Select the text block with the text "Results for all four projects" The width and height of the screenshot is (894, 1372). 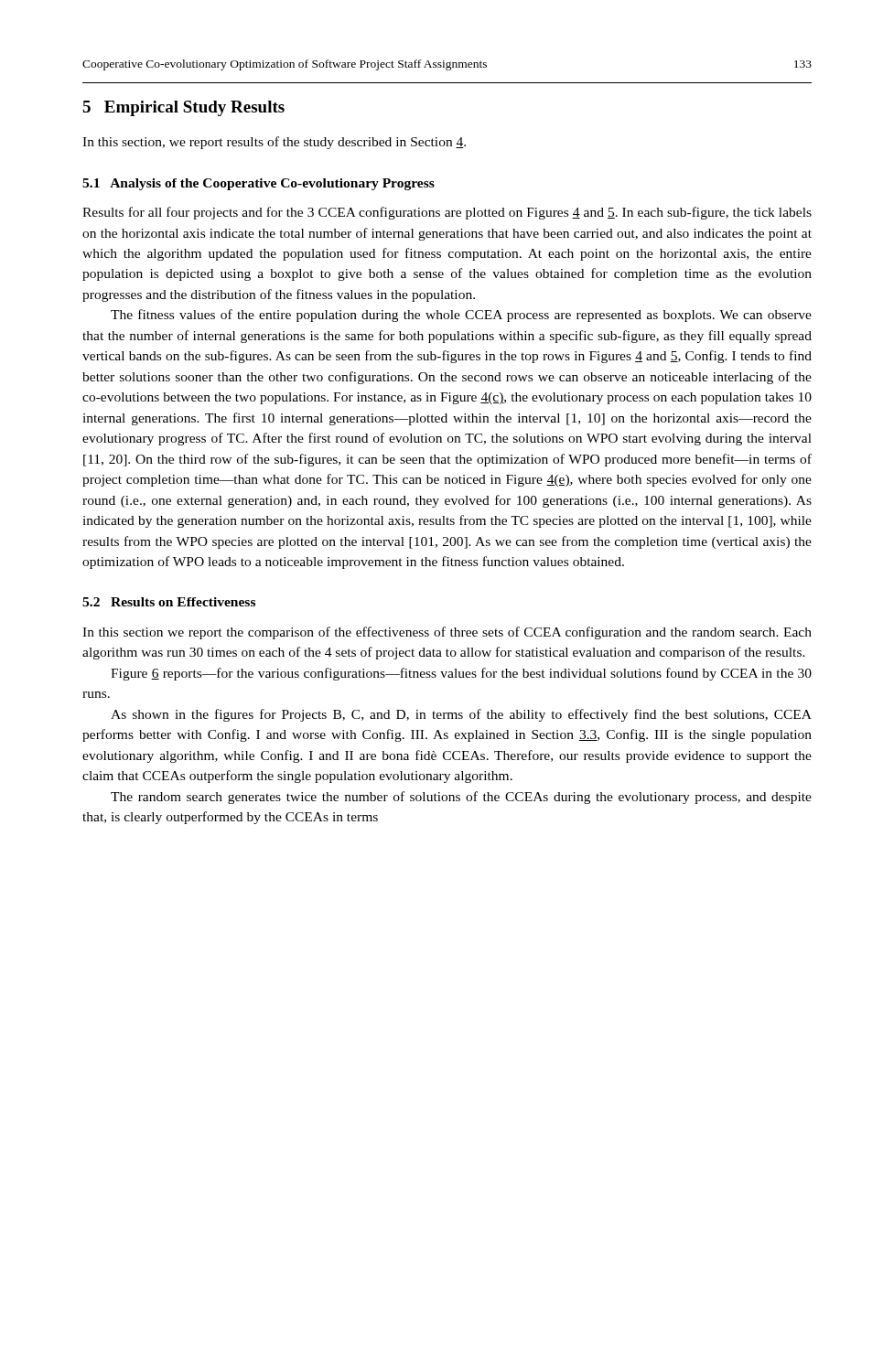click(x=447, y=387)
